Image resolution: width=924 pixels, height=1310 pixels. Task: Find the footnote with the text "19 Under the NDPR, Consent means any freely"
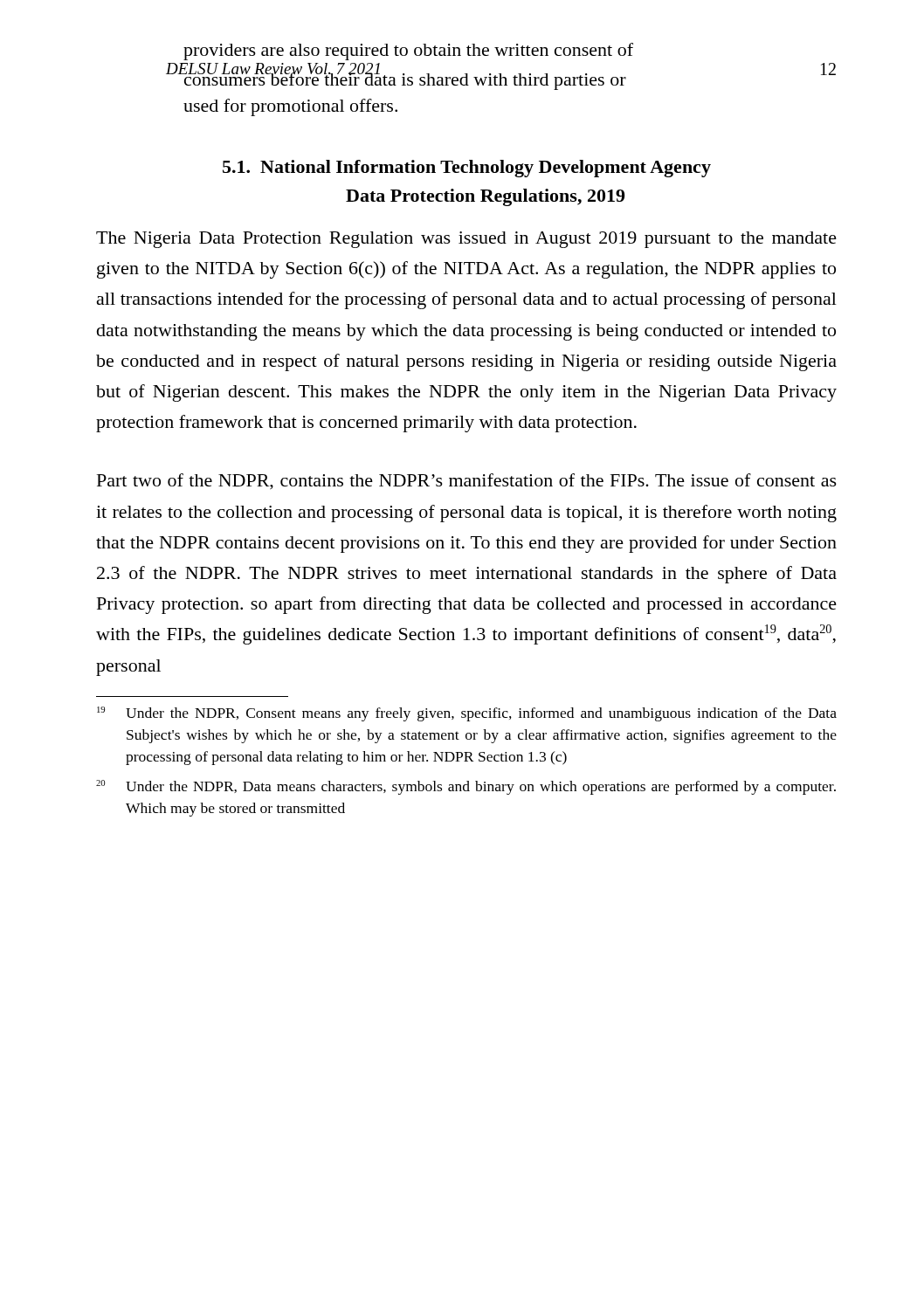[x=466, y=735]
